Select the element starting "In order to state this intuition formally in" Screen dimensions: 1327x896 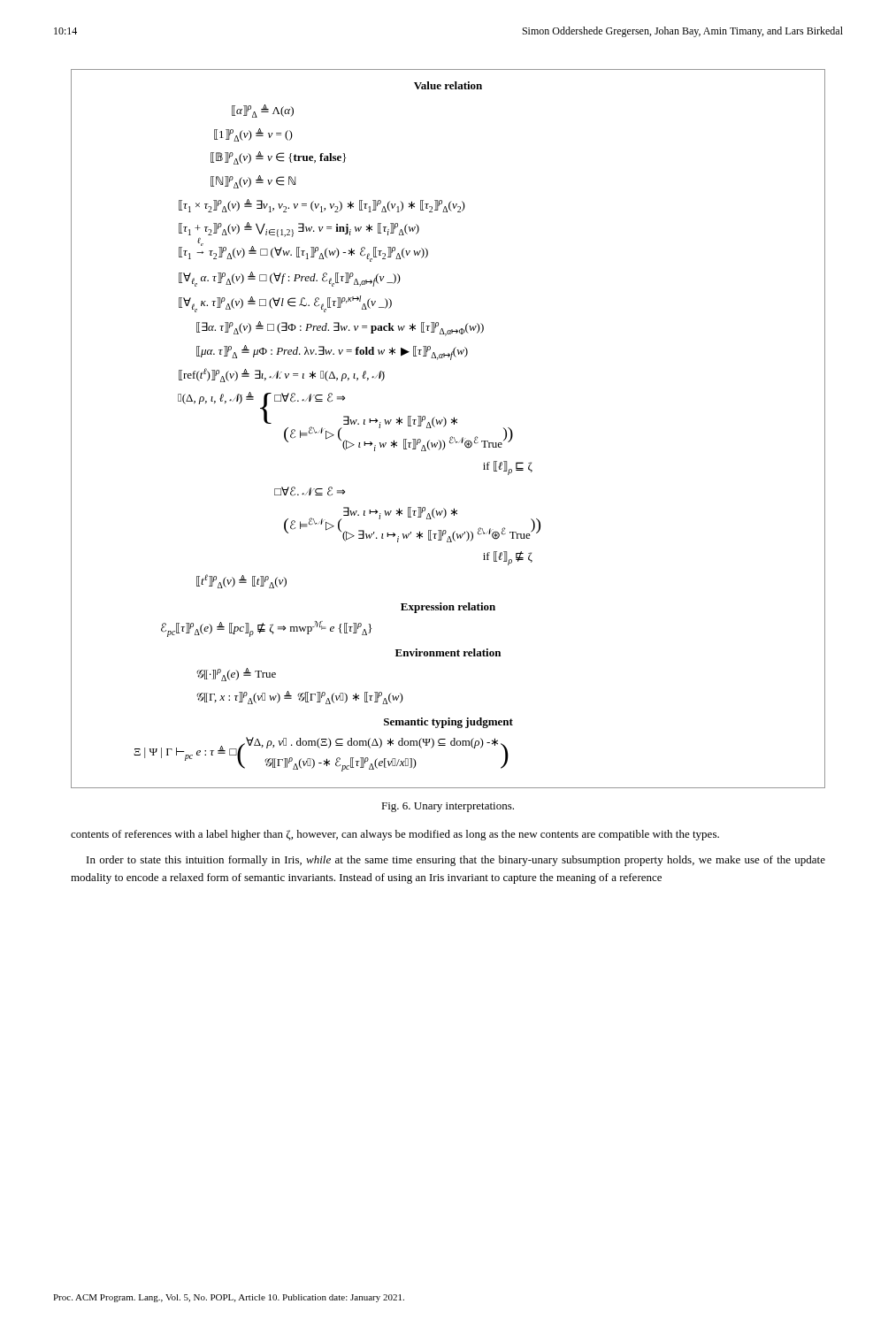(x=448, y=868)
